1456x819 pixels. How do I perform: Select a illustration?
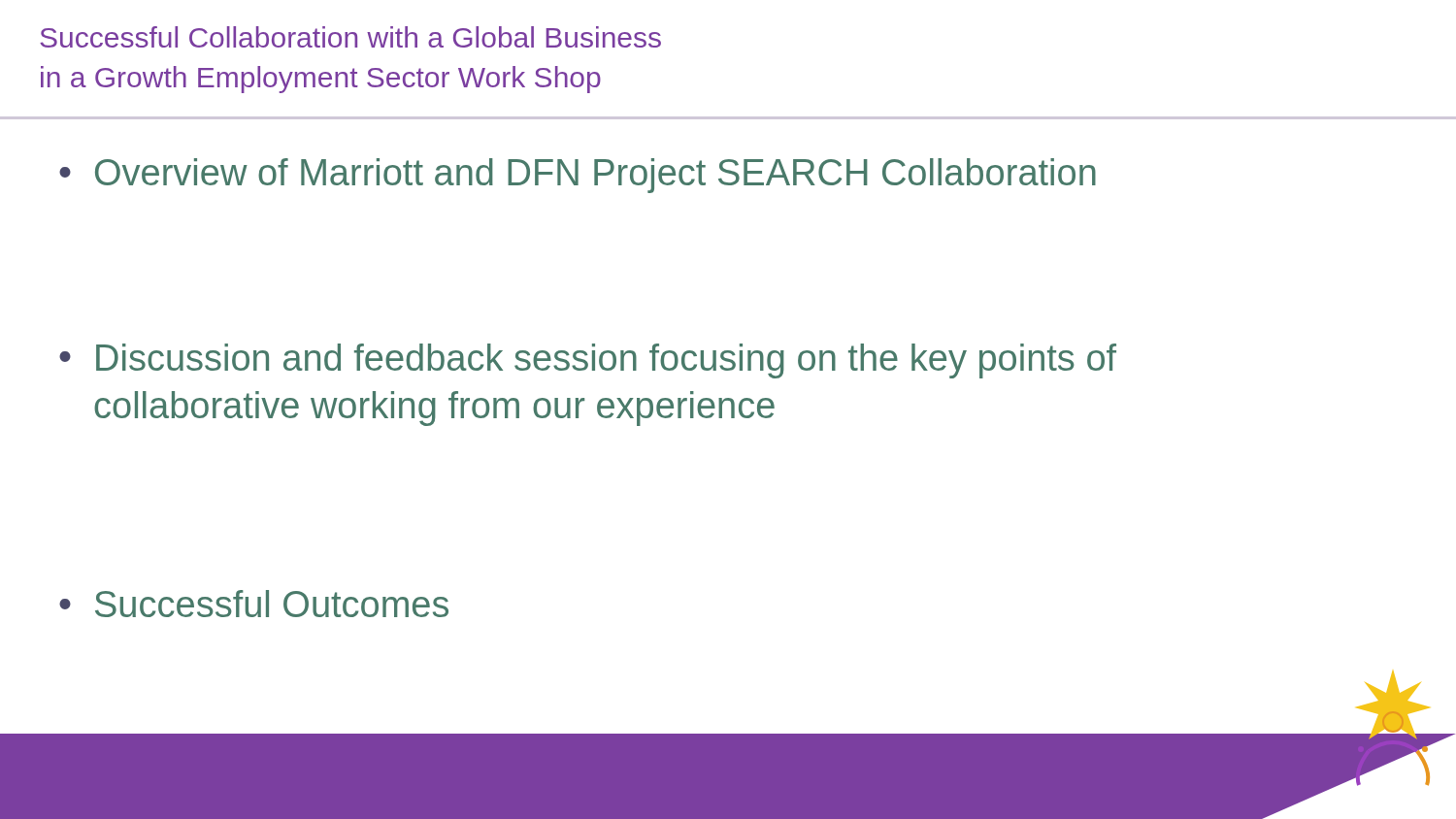[1393, 727]
